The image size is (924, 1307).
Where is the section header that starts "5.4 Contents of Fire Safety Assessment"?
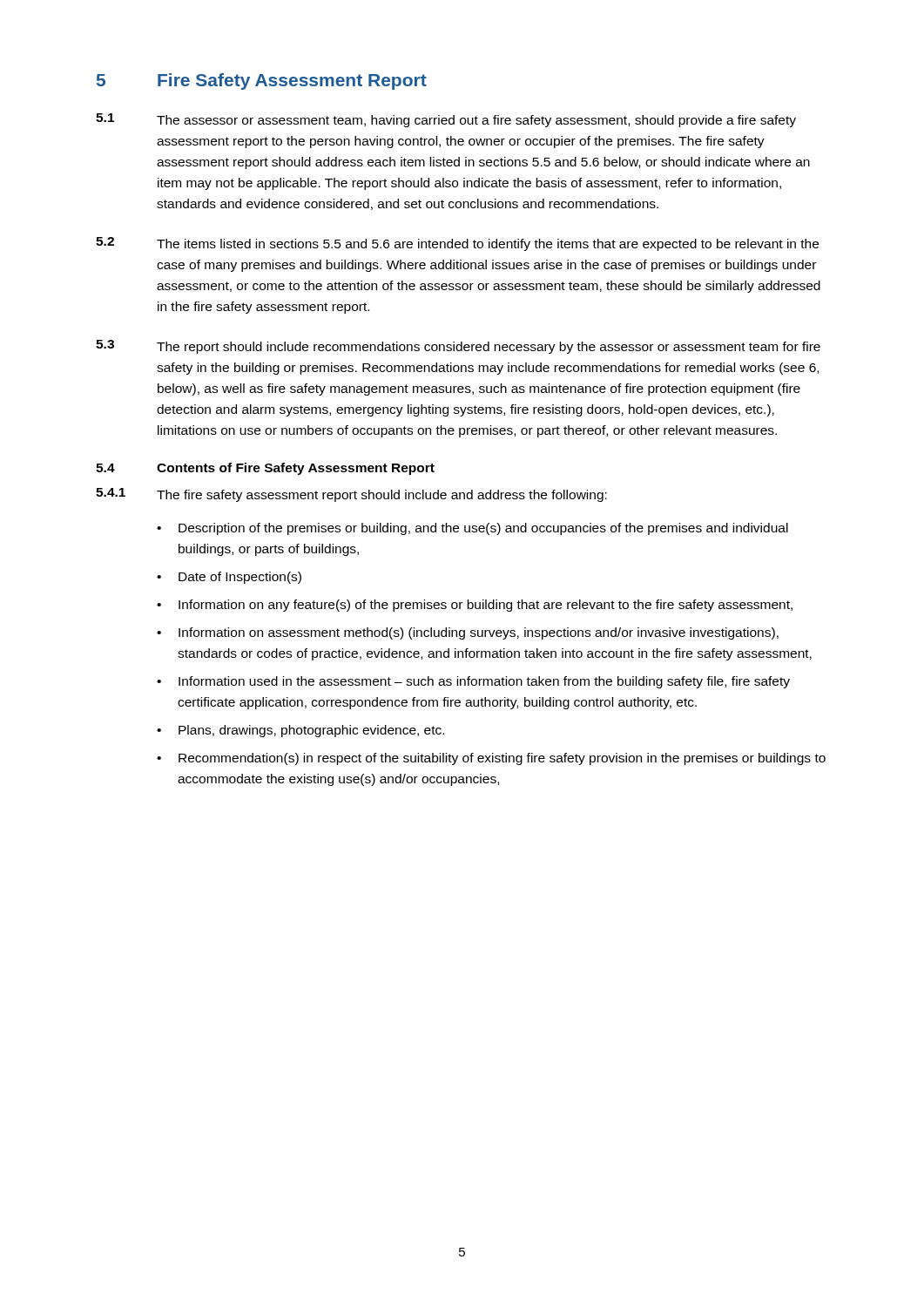(x=265, y=468)
